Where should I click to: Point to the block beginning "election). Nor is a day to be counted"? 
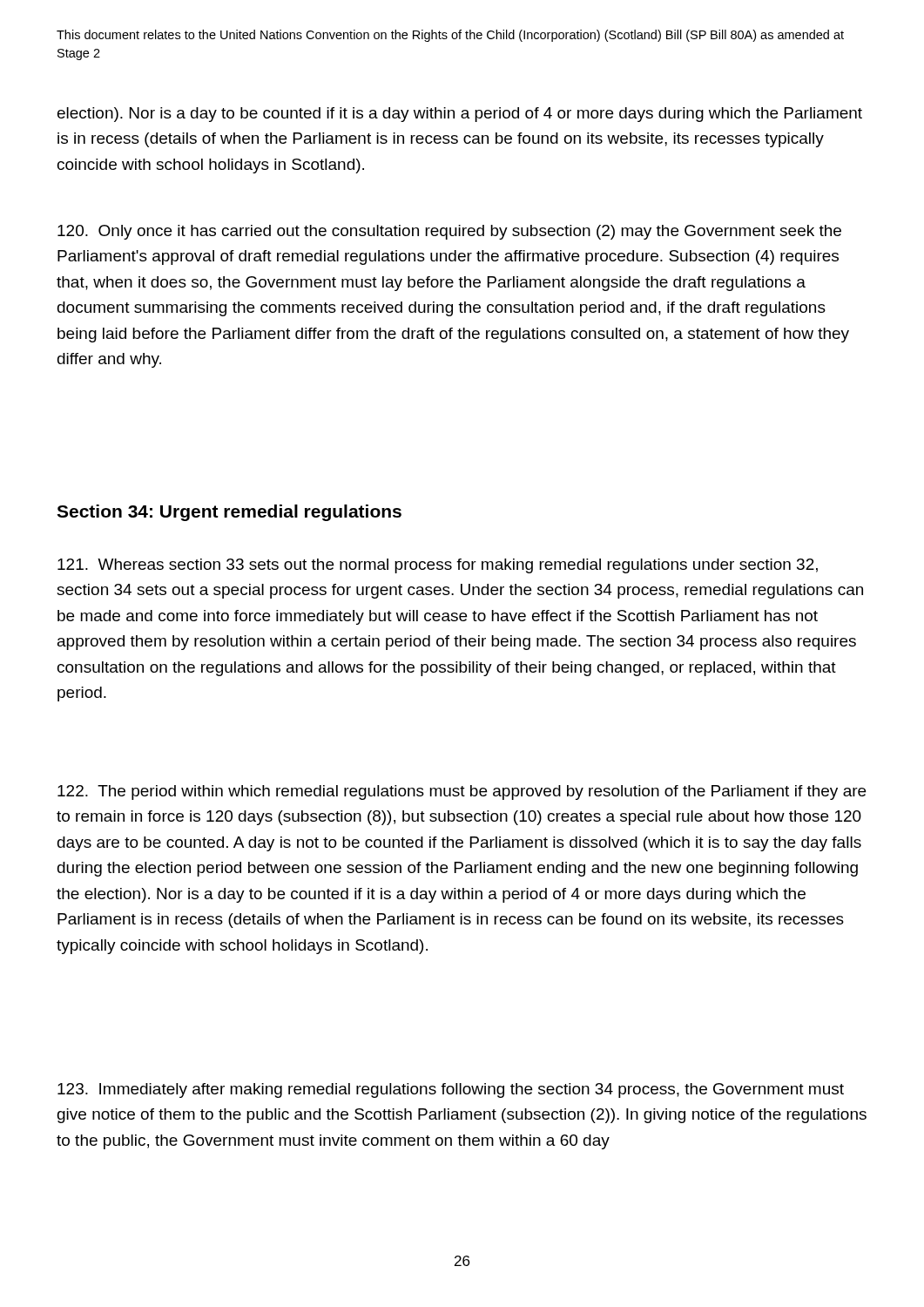(459, 138)
